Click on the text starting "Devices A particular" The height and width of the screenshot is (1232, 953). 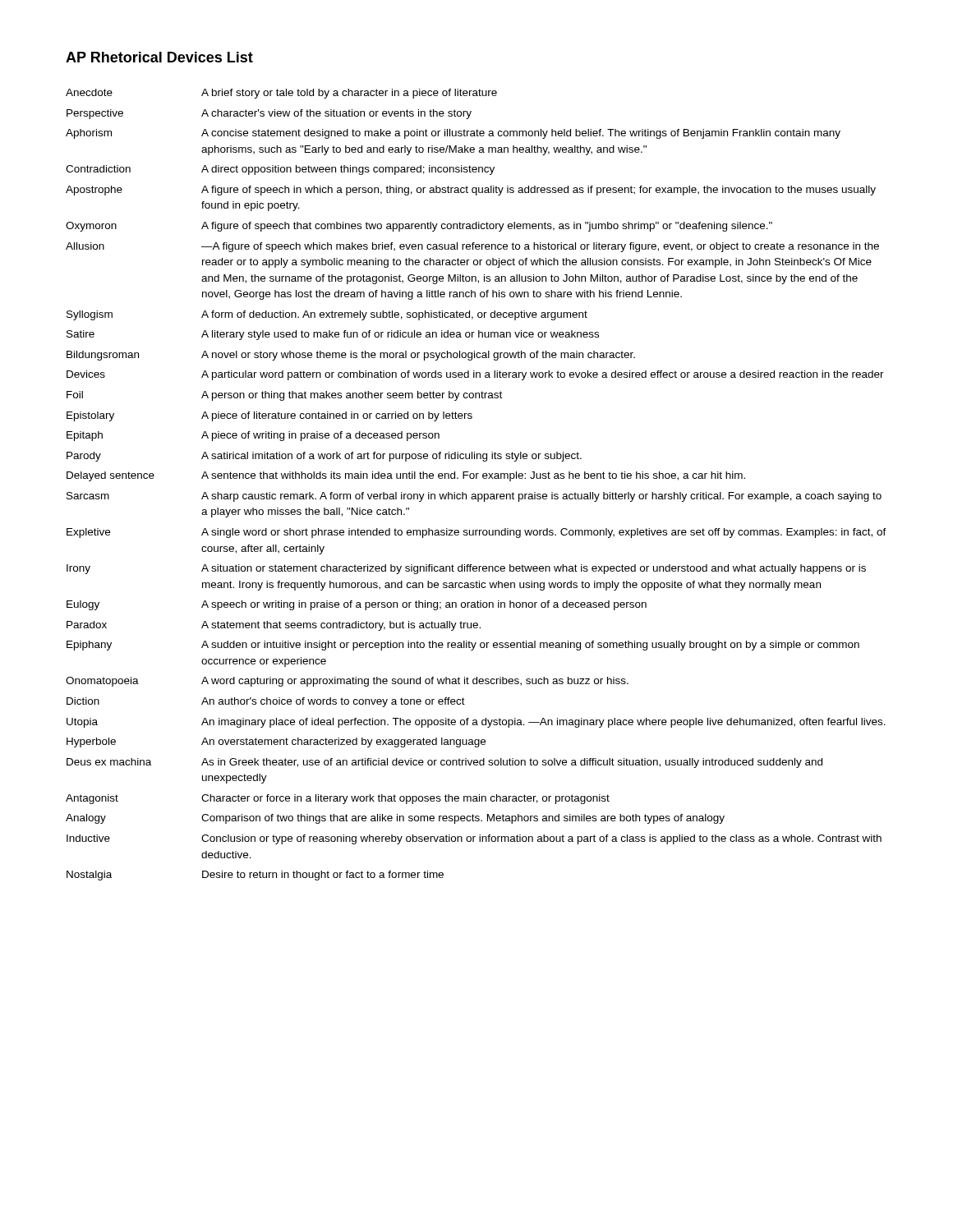point(476,375)
